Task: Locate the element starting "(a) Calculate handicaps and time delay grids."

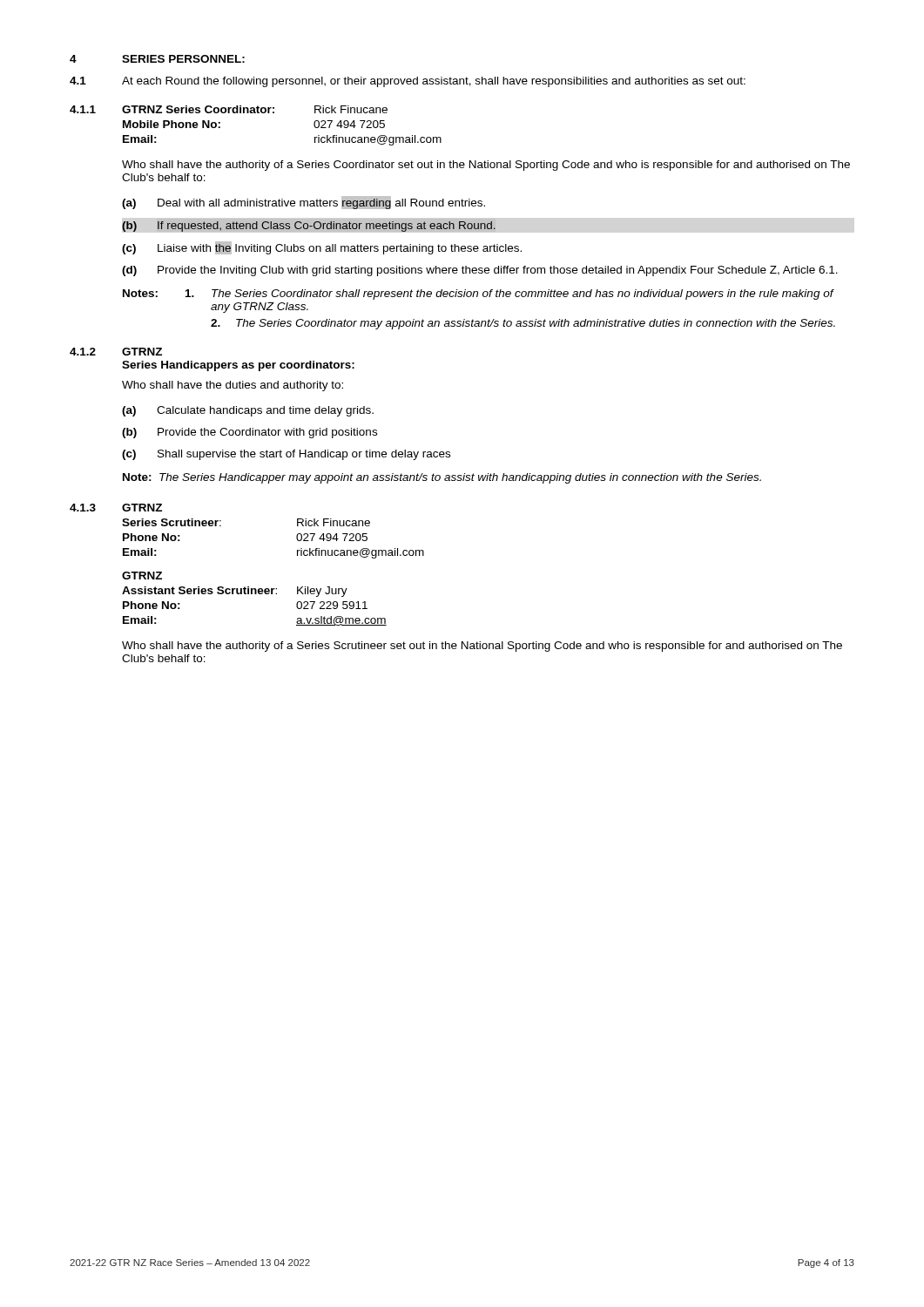Action: 248,410
